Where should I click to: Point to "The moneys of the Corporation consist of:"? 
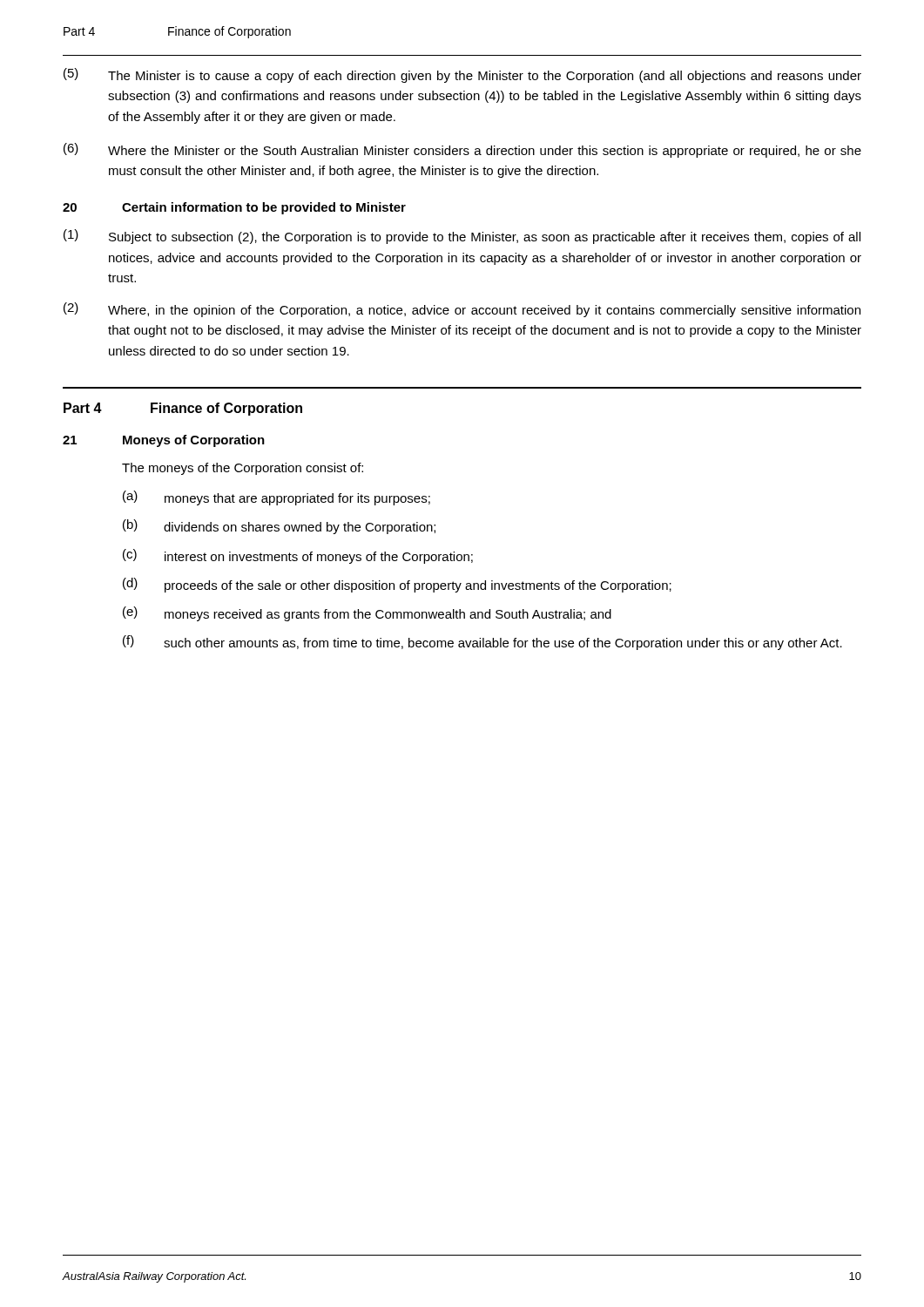pyautogui.click(x=243, y=467)
